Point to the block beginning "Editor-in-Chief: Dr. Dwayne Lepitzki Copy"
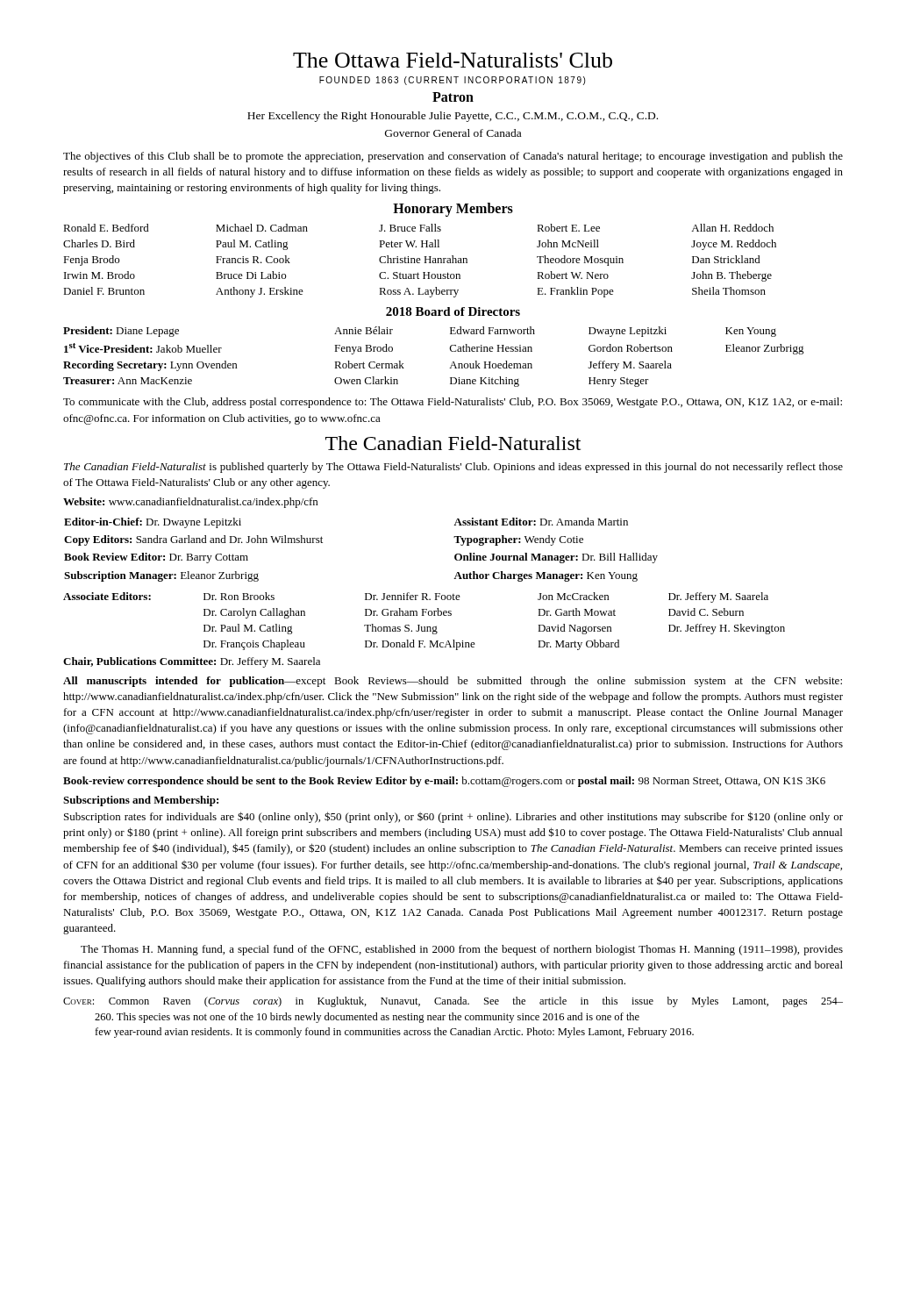The image size is (906, 1316). click(x=453, y=549)
